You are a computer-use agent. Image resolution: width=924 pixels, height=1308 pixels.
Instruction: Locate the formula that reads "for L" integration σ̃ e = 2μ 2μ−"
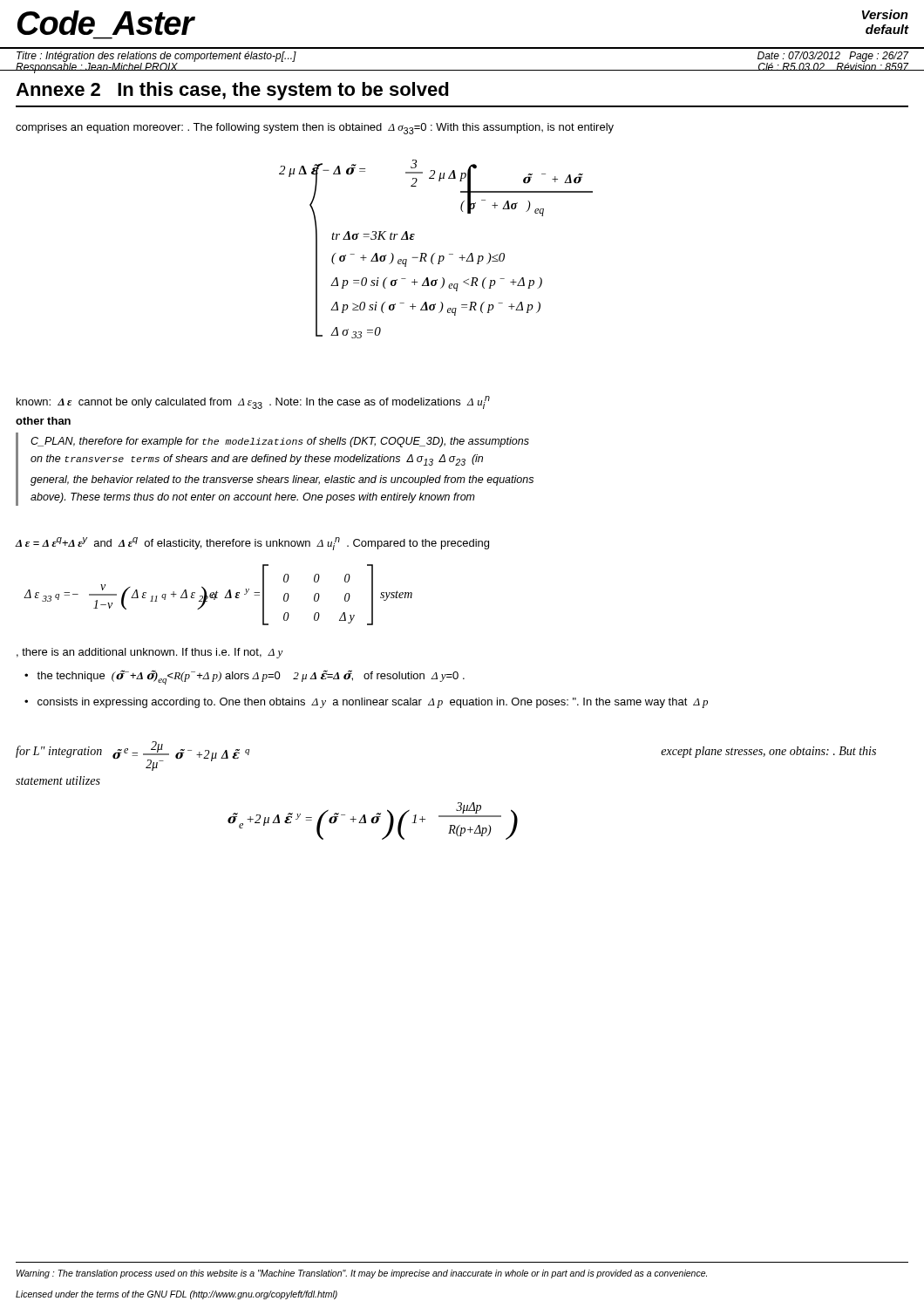tap(156, 755)
